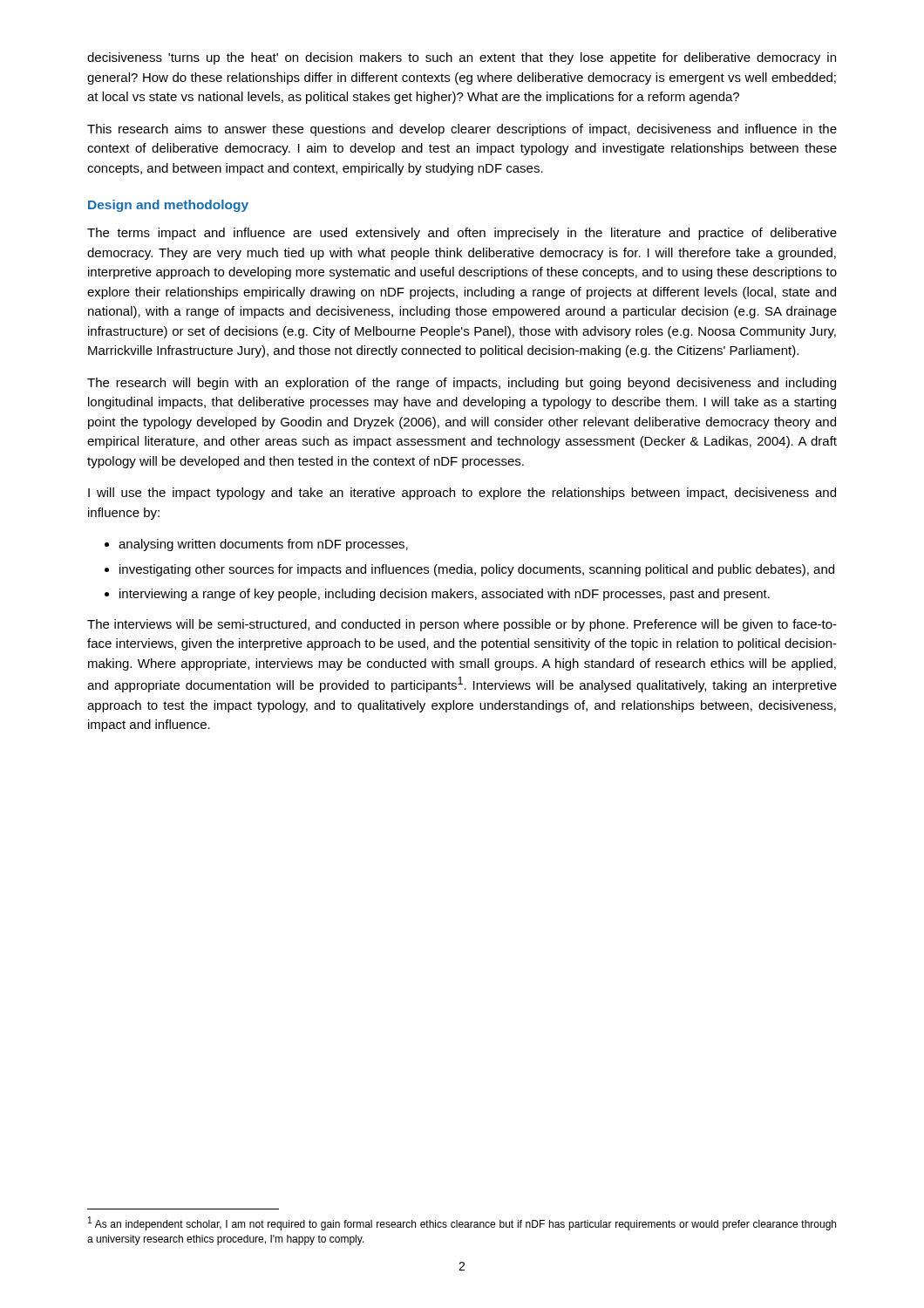This screenshot has width=924, height=1308.
Task: Where is the passage that starts "The terms impact and influence"?
Action: 462,291
